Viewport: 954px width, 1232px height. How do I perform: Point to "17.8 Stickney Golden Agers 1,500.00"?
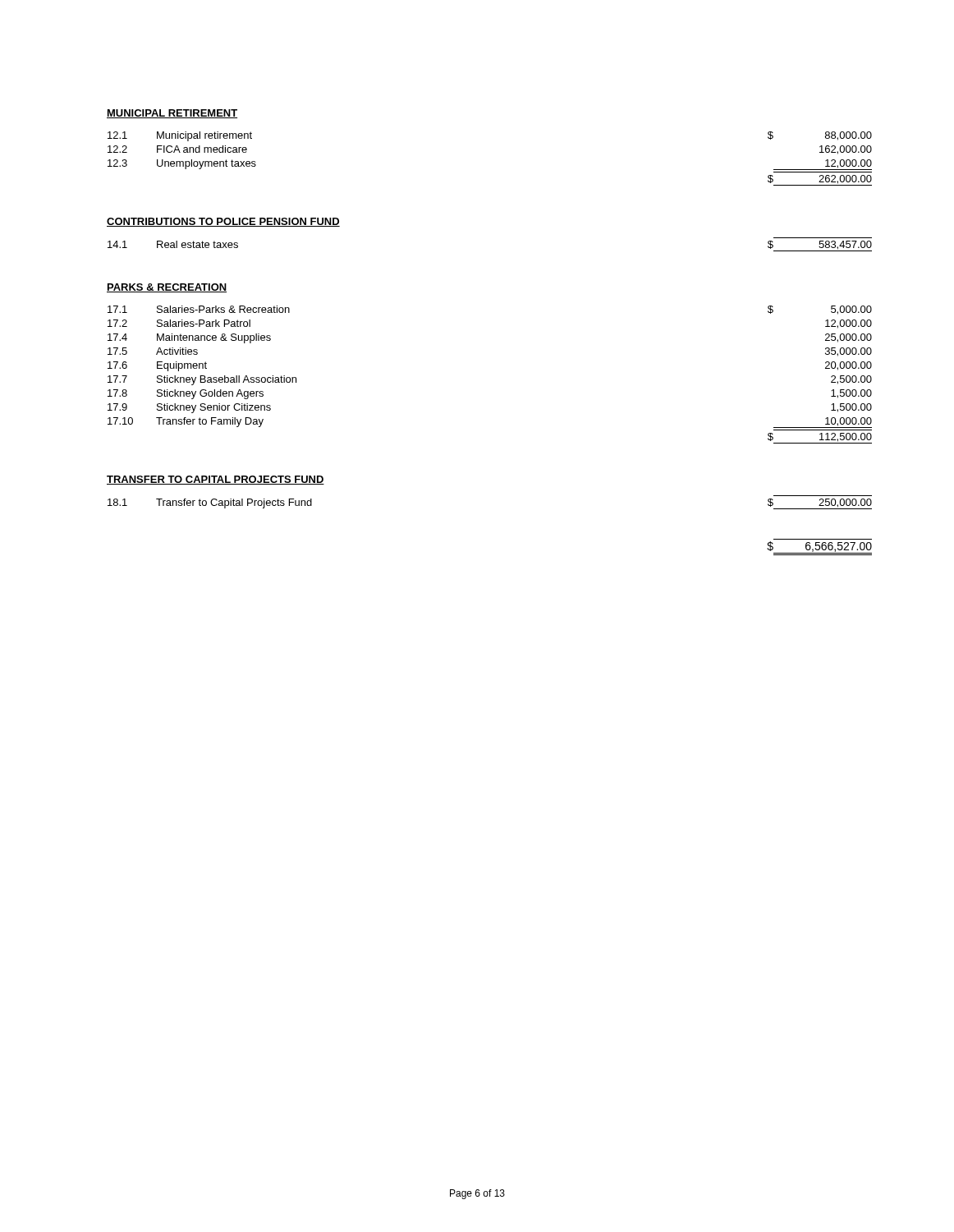(115, 394)
